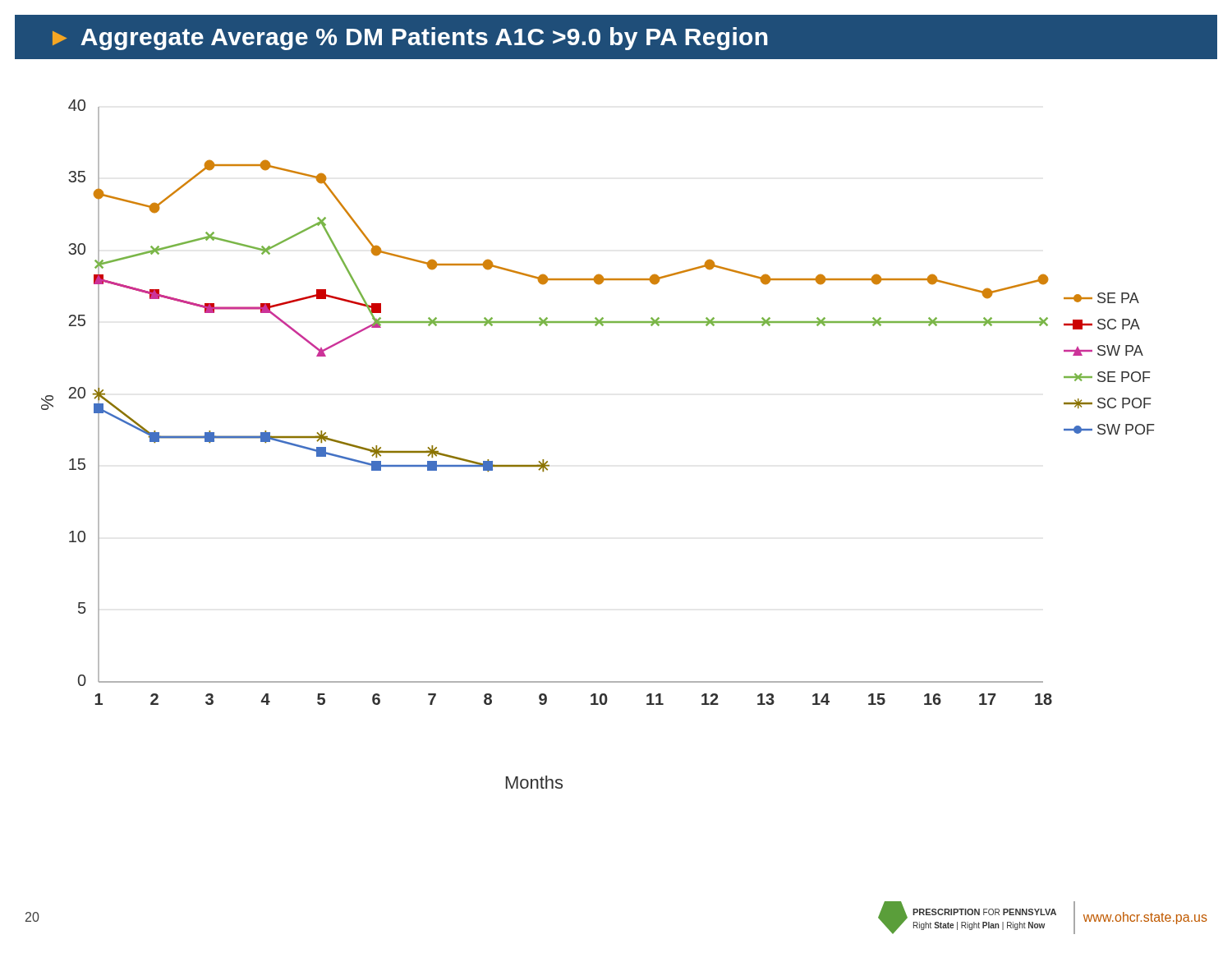Viewport: 1232px width, 953px height.
Task: Navigate to the element starting "► Aggregate Average % DM Patients A1C"
Action: click(408, 37)
